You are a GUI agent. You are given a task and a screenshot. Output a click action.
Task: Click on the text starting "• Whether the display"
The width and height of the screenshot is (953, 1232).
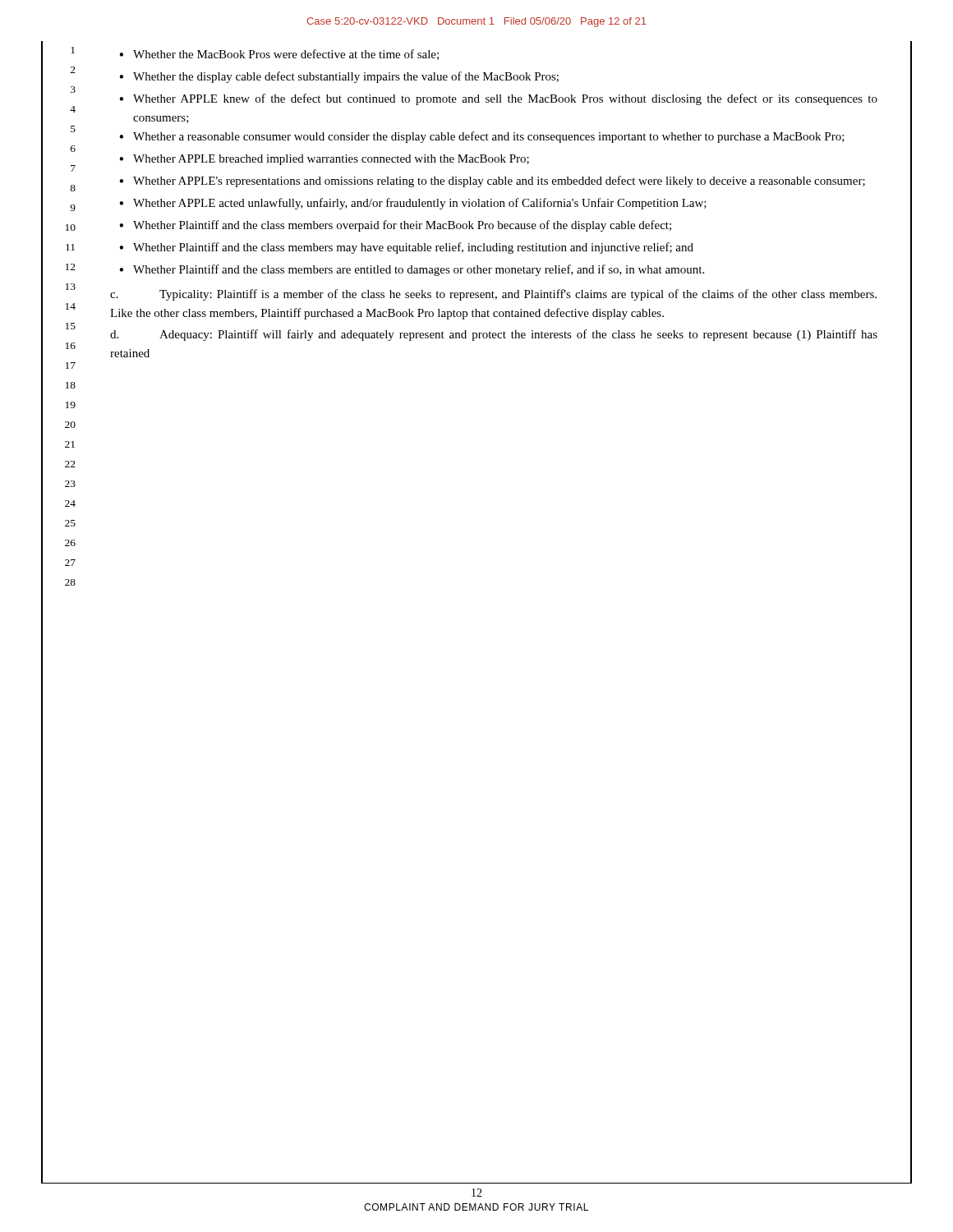[x=494, y=78]
